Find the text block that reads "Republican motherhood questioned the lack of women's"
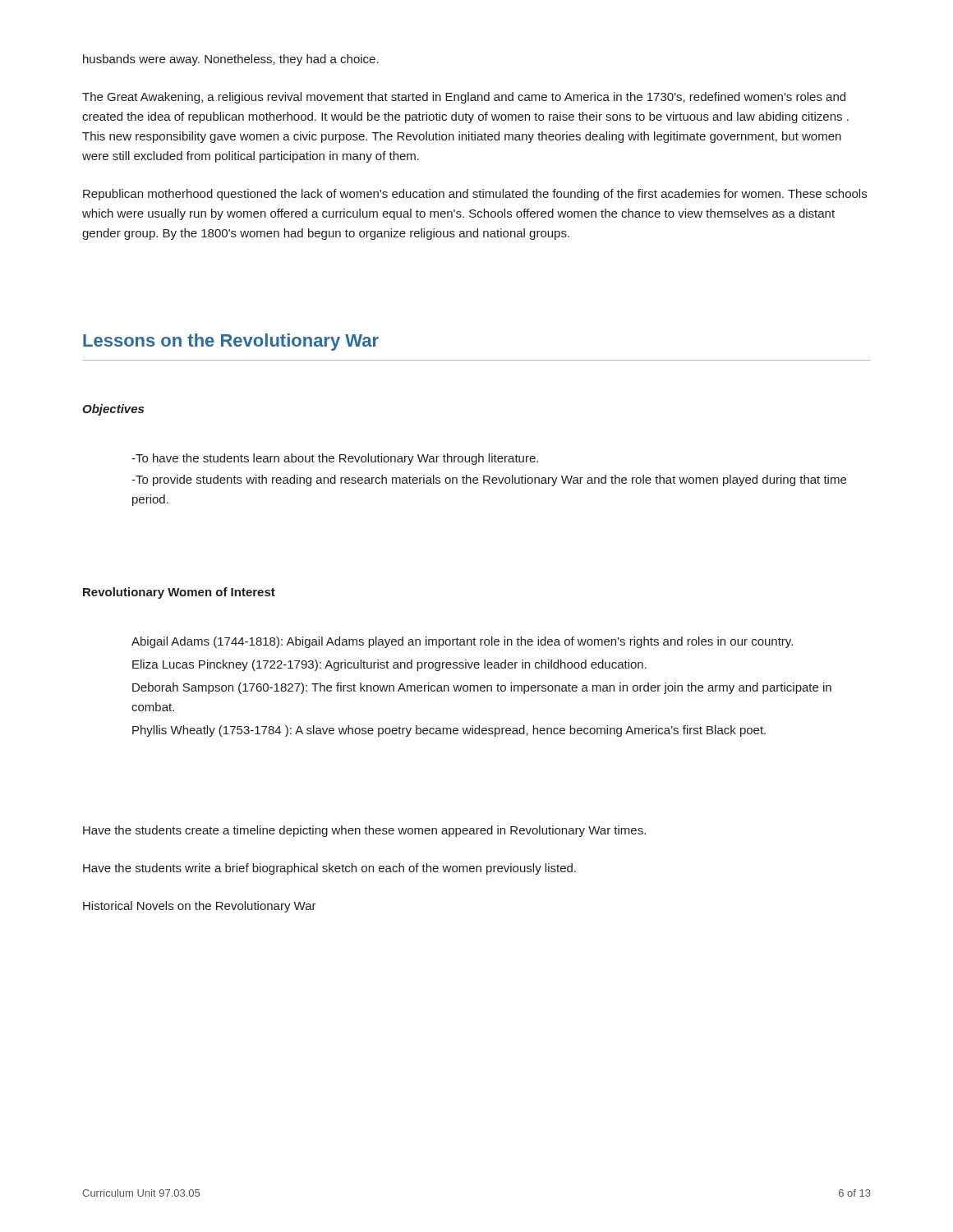Image resolution: width=953 pixels, height=1232 pixels. [x=475, y=213]
